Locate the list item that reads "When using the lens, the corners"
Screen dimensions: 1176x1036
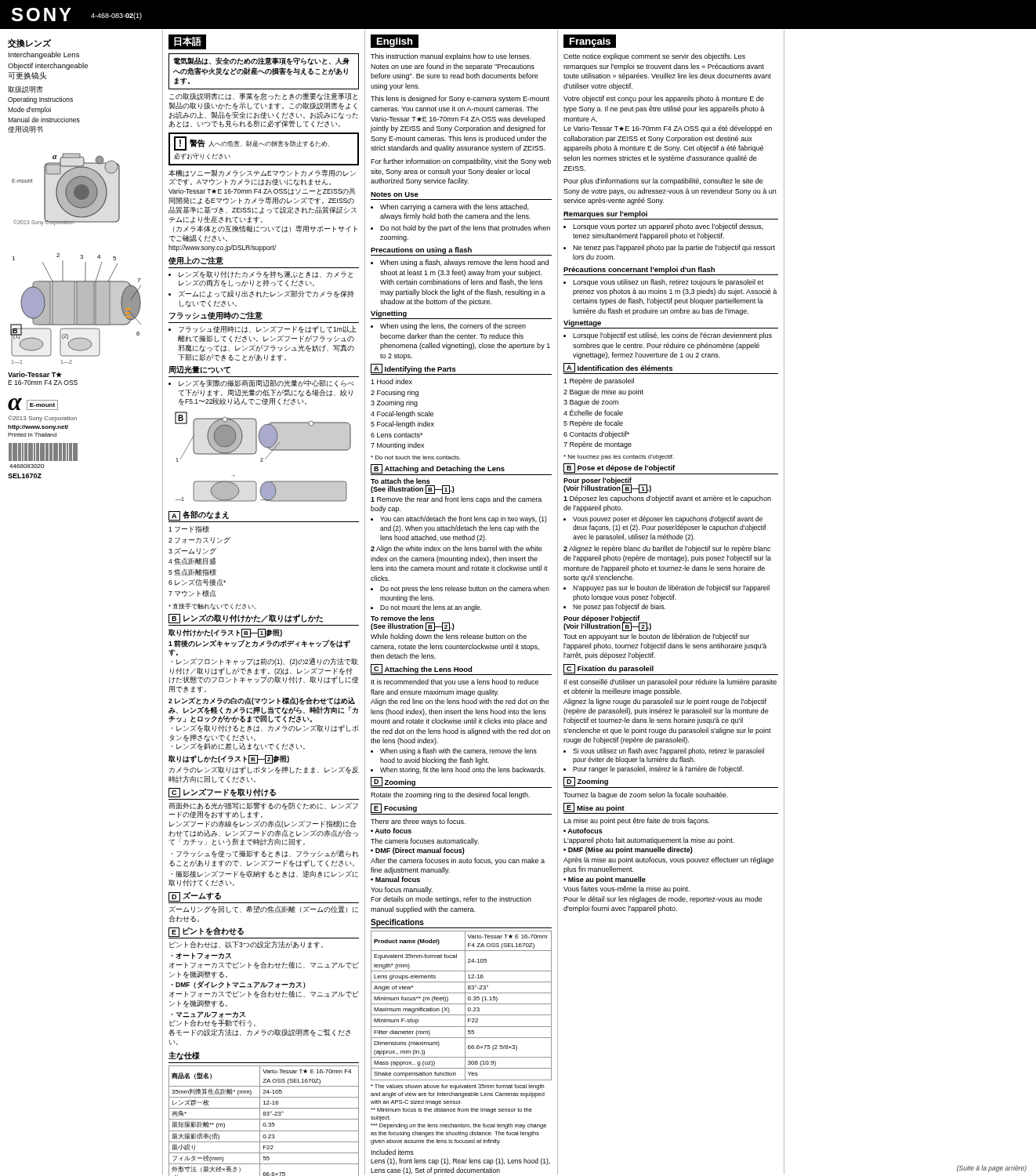(x=466, y=341)
